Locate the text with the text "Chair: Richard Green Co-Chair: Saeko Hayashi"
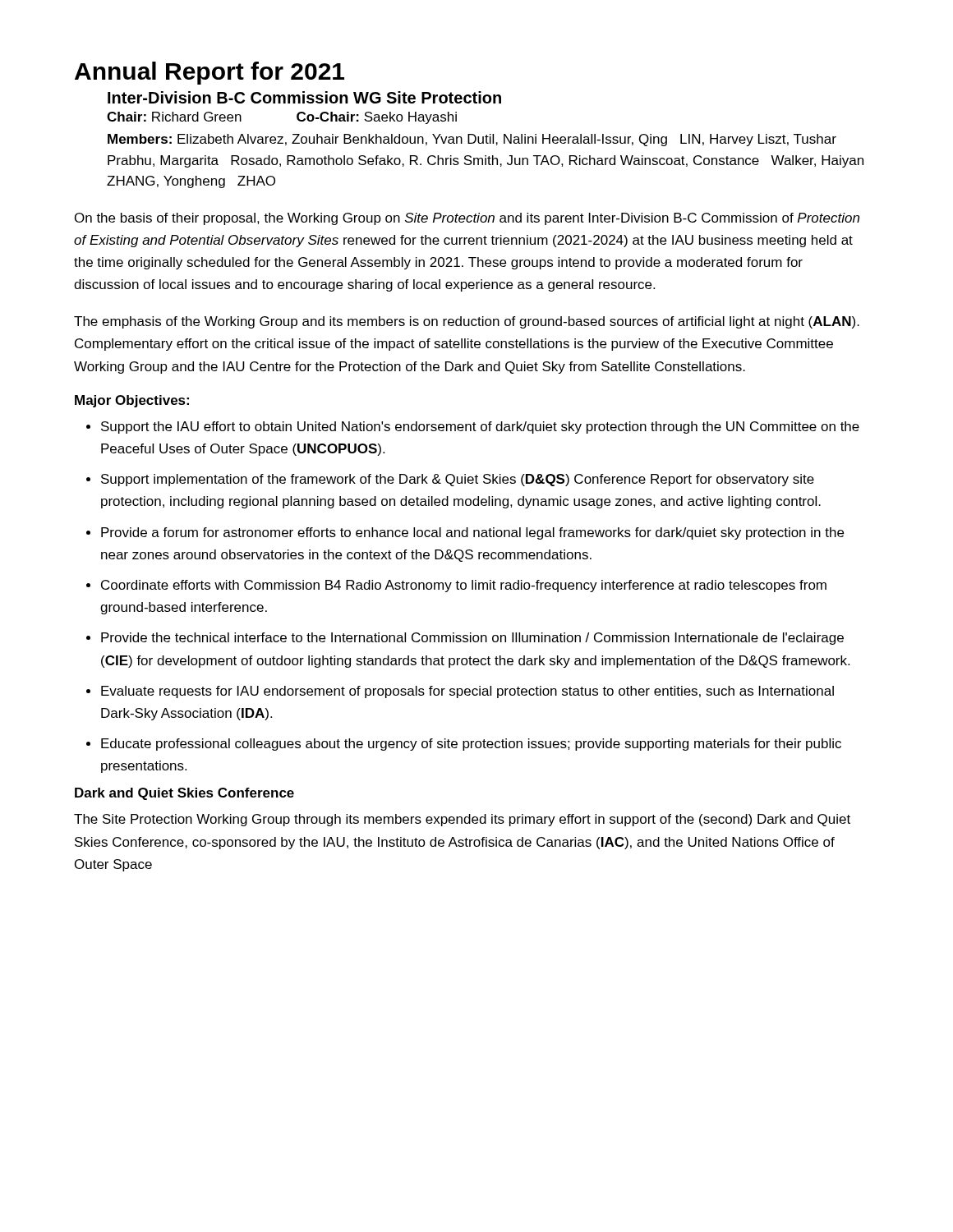 point(174,117)
